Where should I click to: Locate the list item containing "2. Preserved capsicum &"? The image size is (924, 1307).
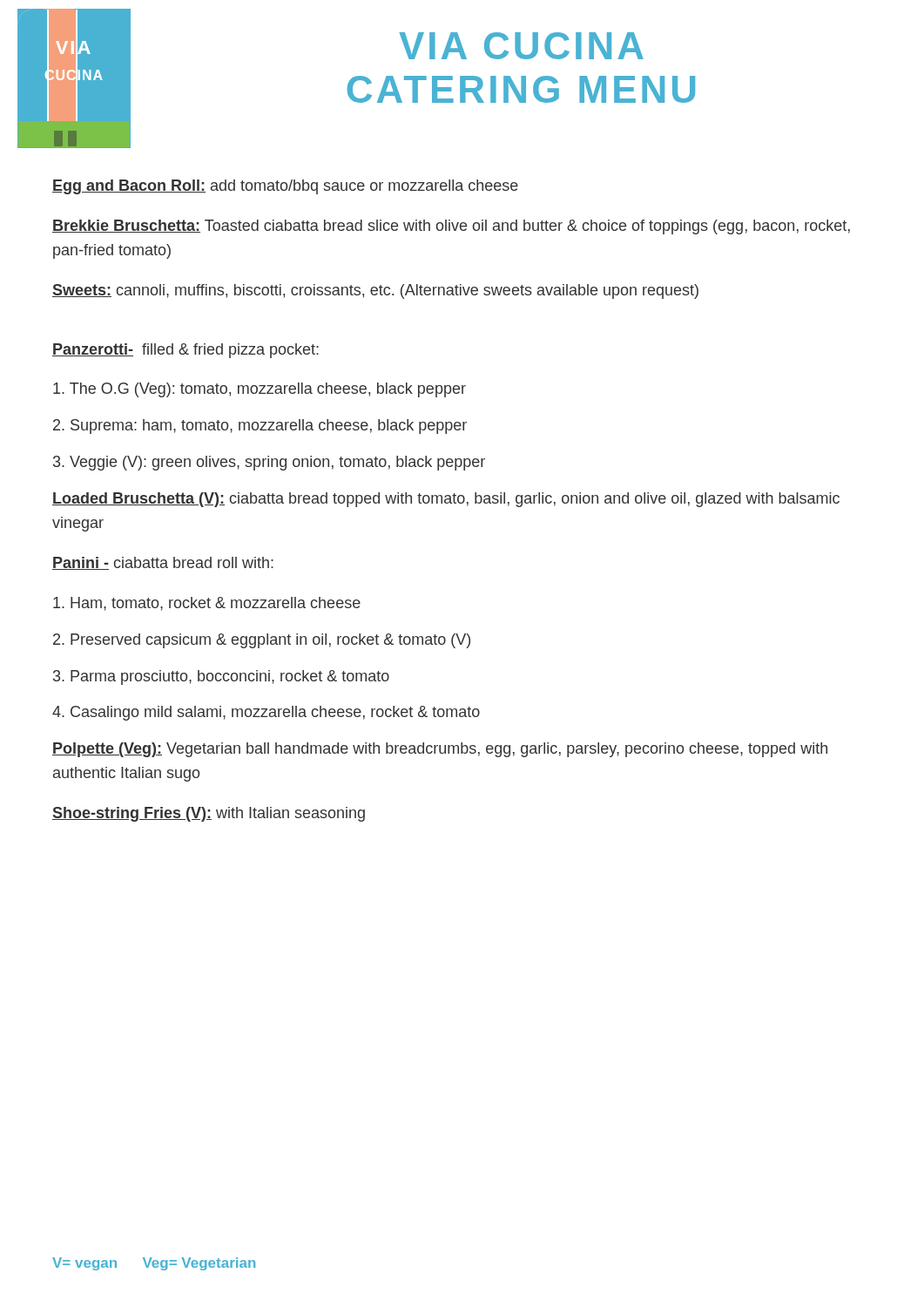[x=262, y=639]
